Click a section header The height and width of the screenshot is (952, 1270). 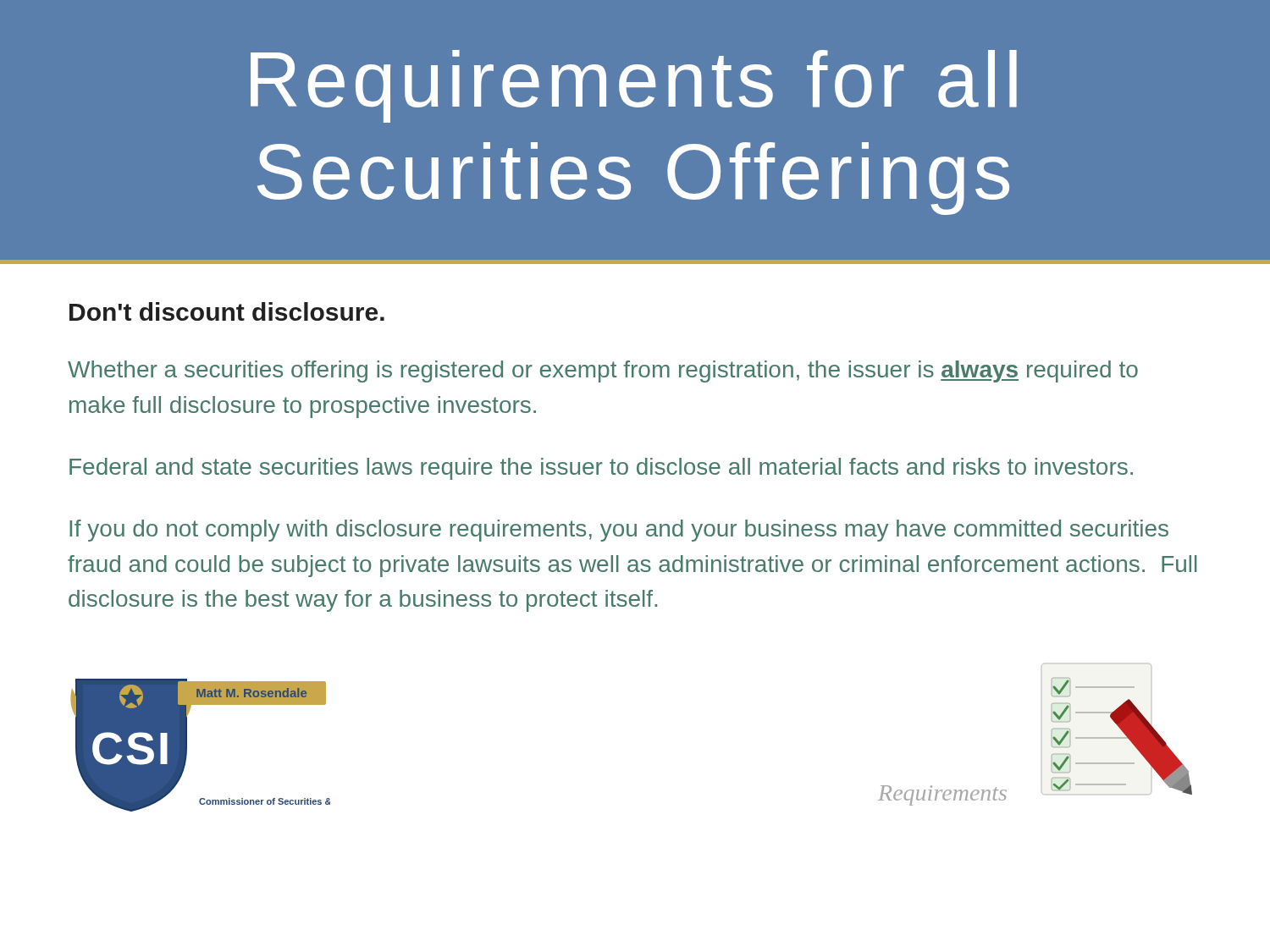227,312
